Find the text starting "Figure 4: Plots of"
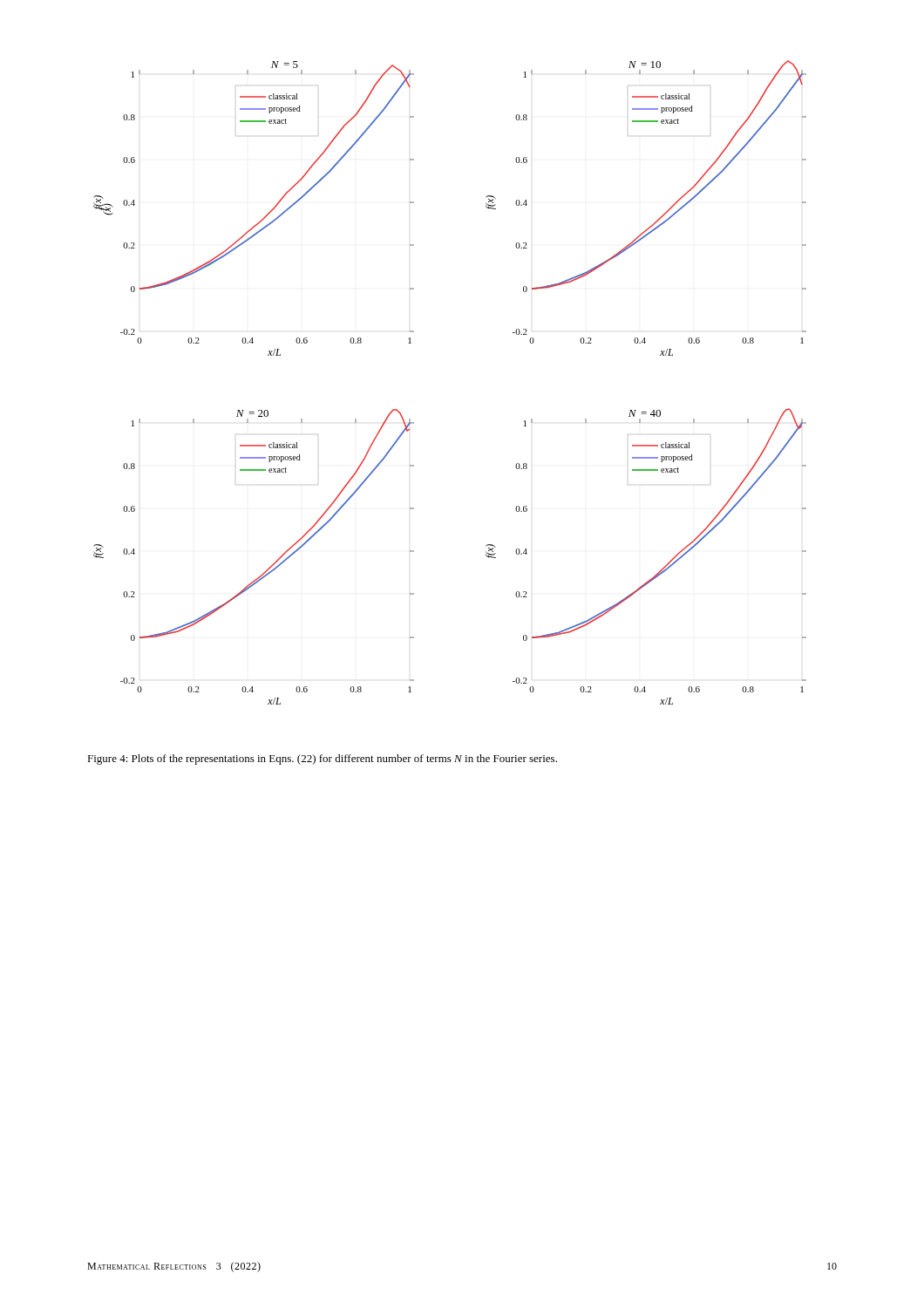924x1308 pixels. (x=322, y=758)
